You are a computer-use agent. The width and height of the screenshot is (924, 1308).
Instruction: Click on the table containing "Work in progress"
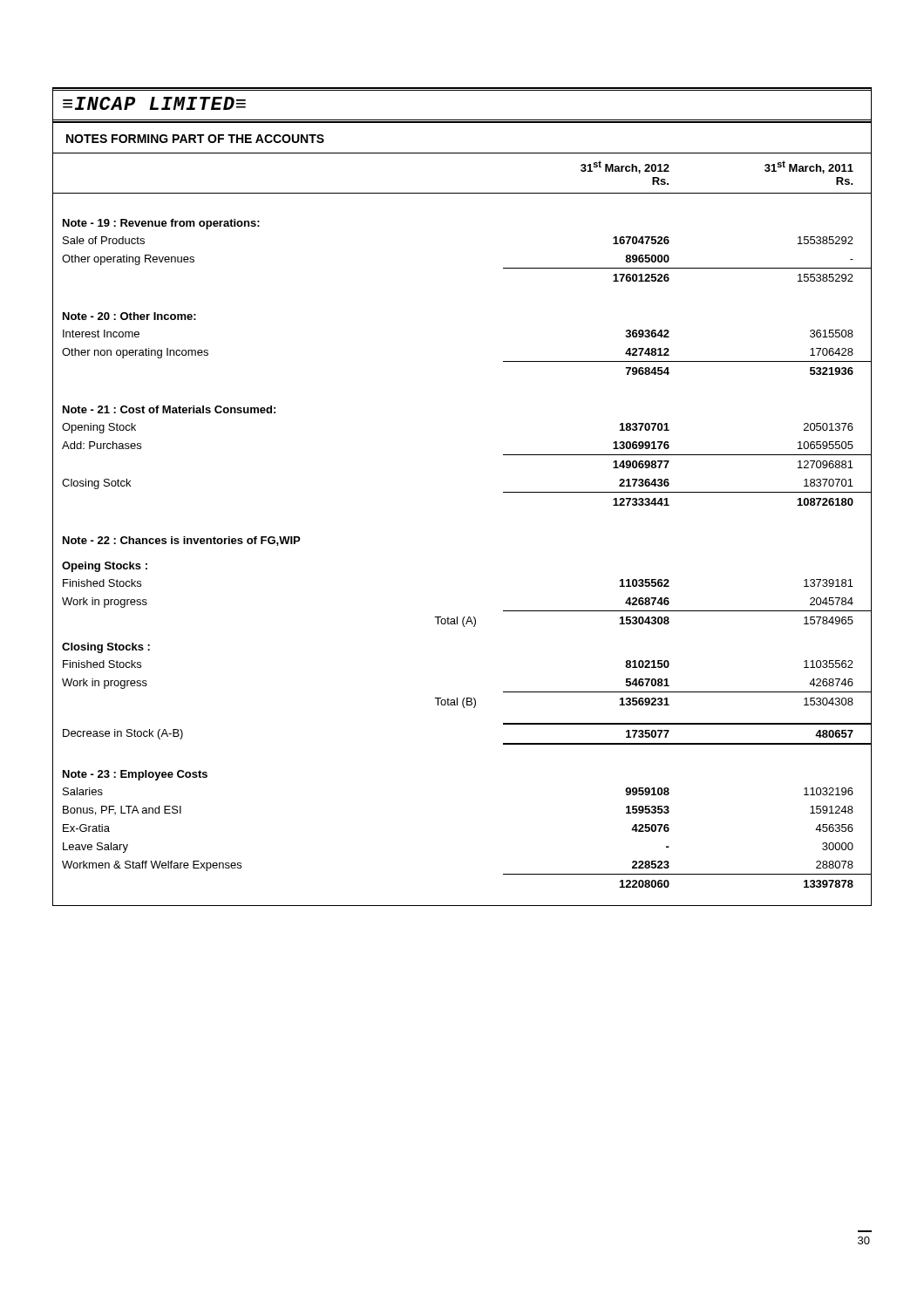pos(462,529)
